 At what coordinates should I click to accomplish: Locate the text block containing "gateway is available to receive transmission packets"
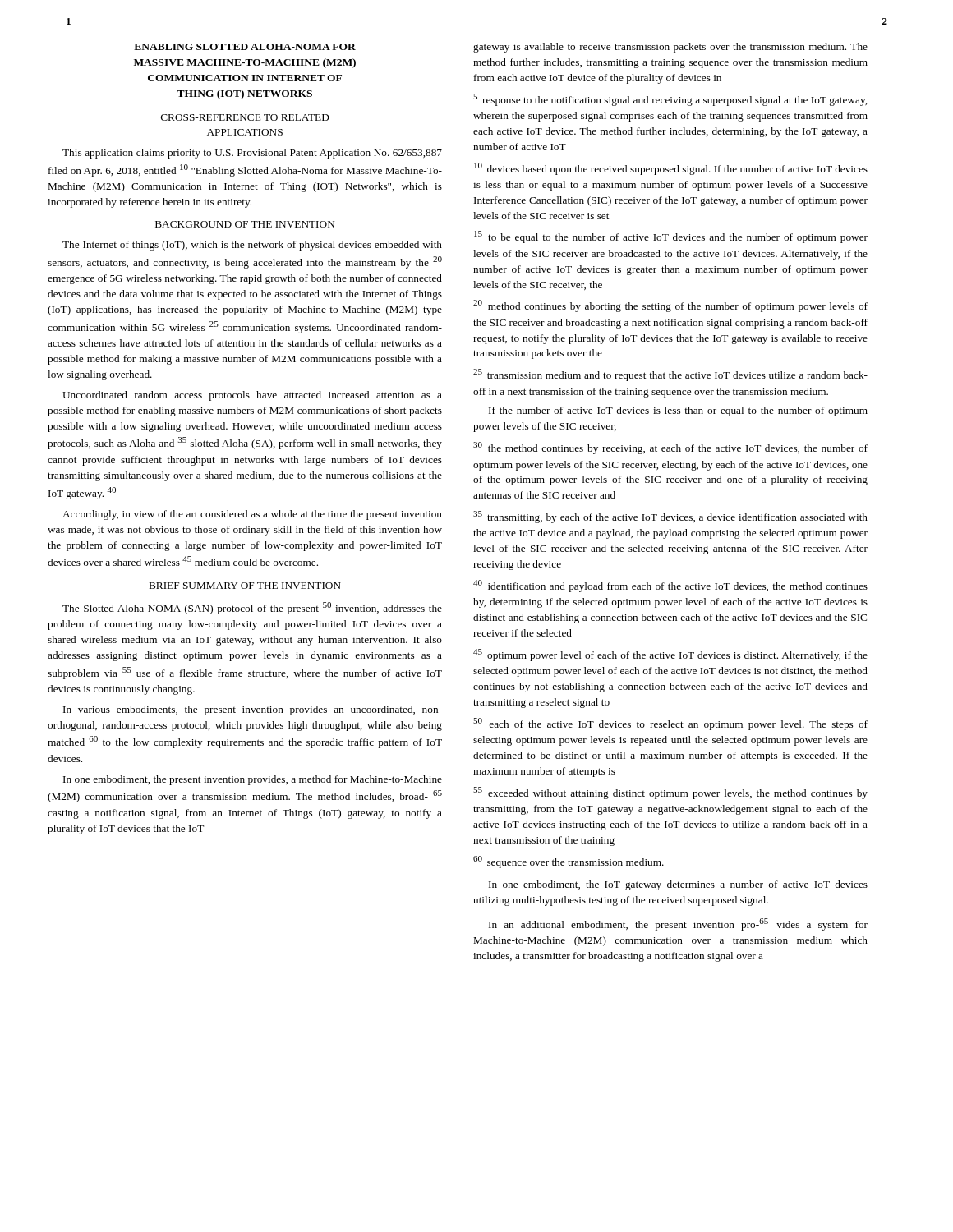coord(670,48)
